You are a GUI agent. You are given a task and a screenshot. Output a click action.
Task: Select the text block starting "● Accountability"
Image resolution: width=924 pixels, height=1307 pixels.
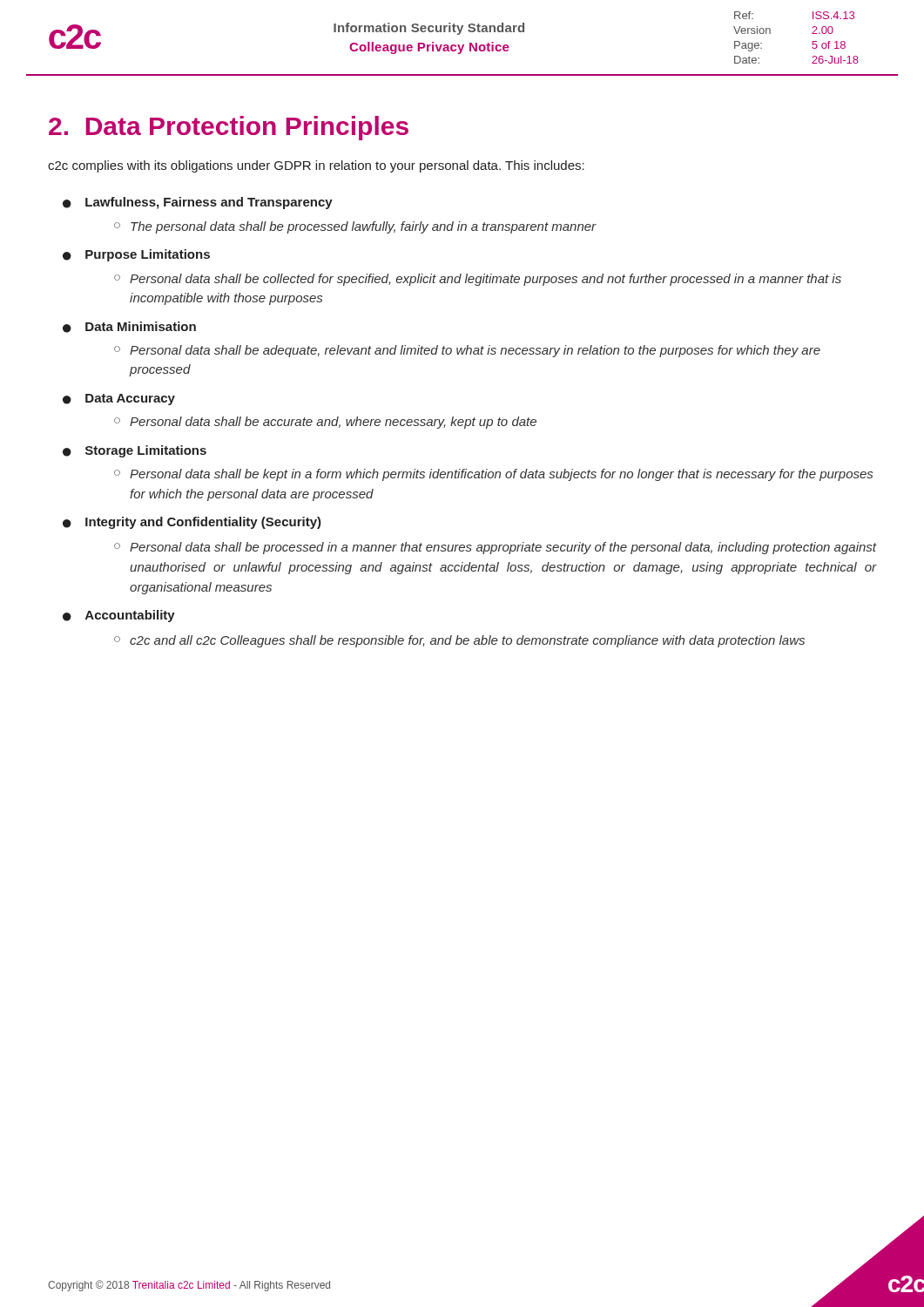pyautogui.click(x=118, y=617)
